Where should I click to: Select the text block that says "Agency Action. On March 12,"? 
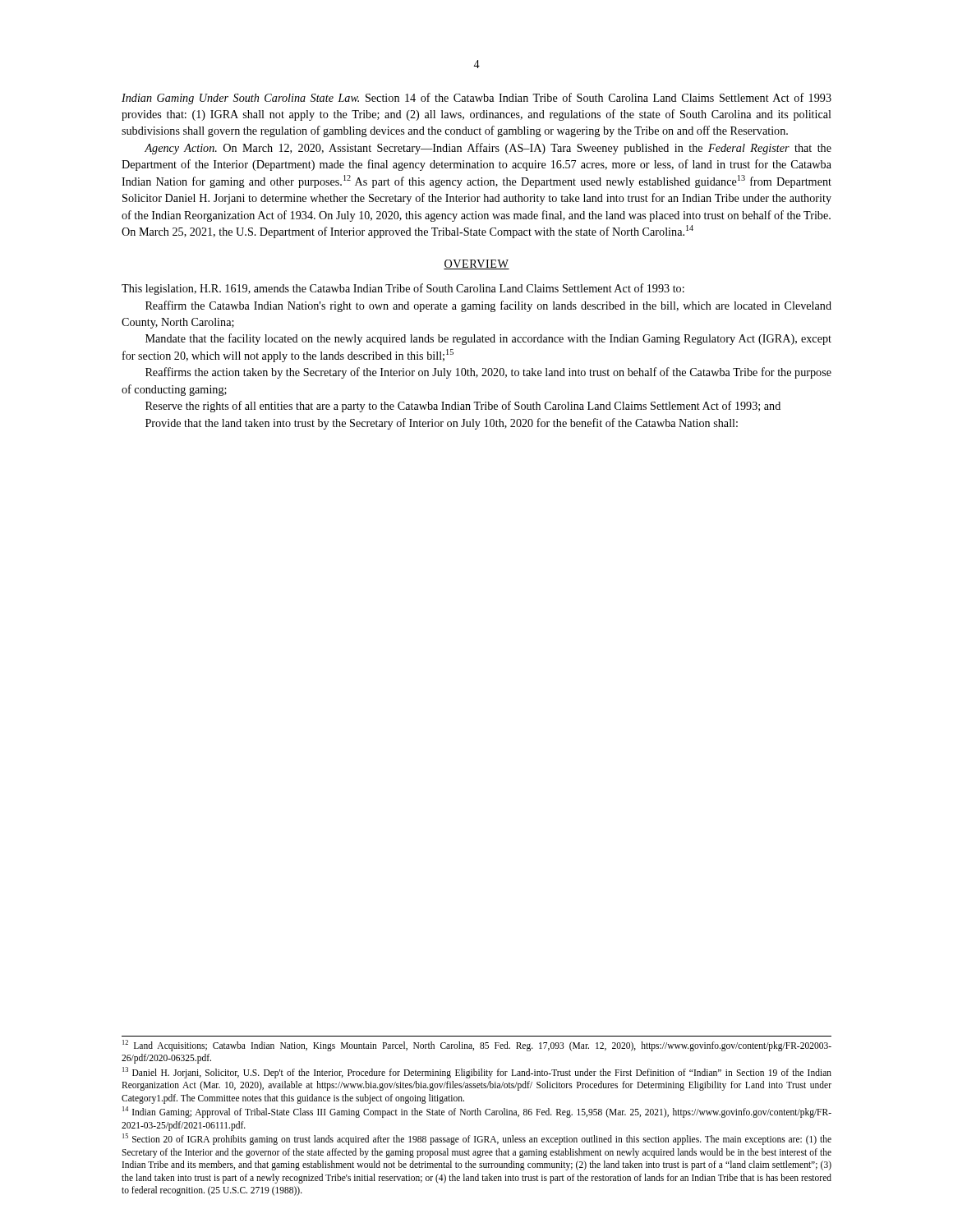(476, 182)
